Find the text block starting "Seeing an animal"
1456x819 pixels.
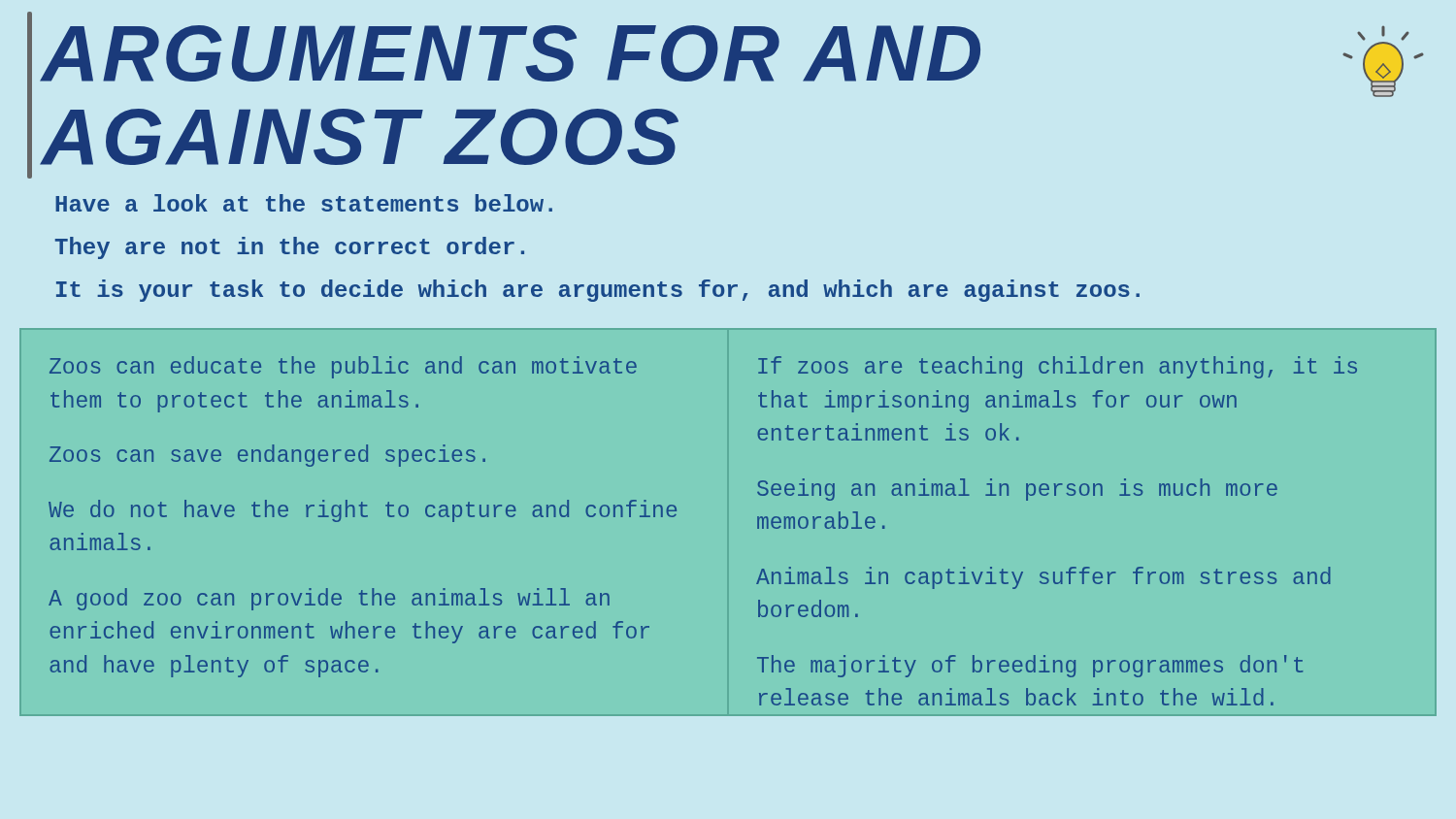pyautogui.click(x=1017, y=507)
